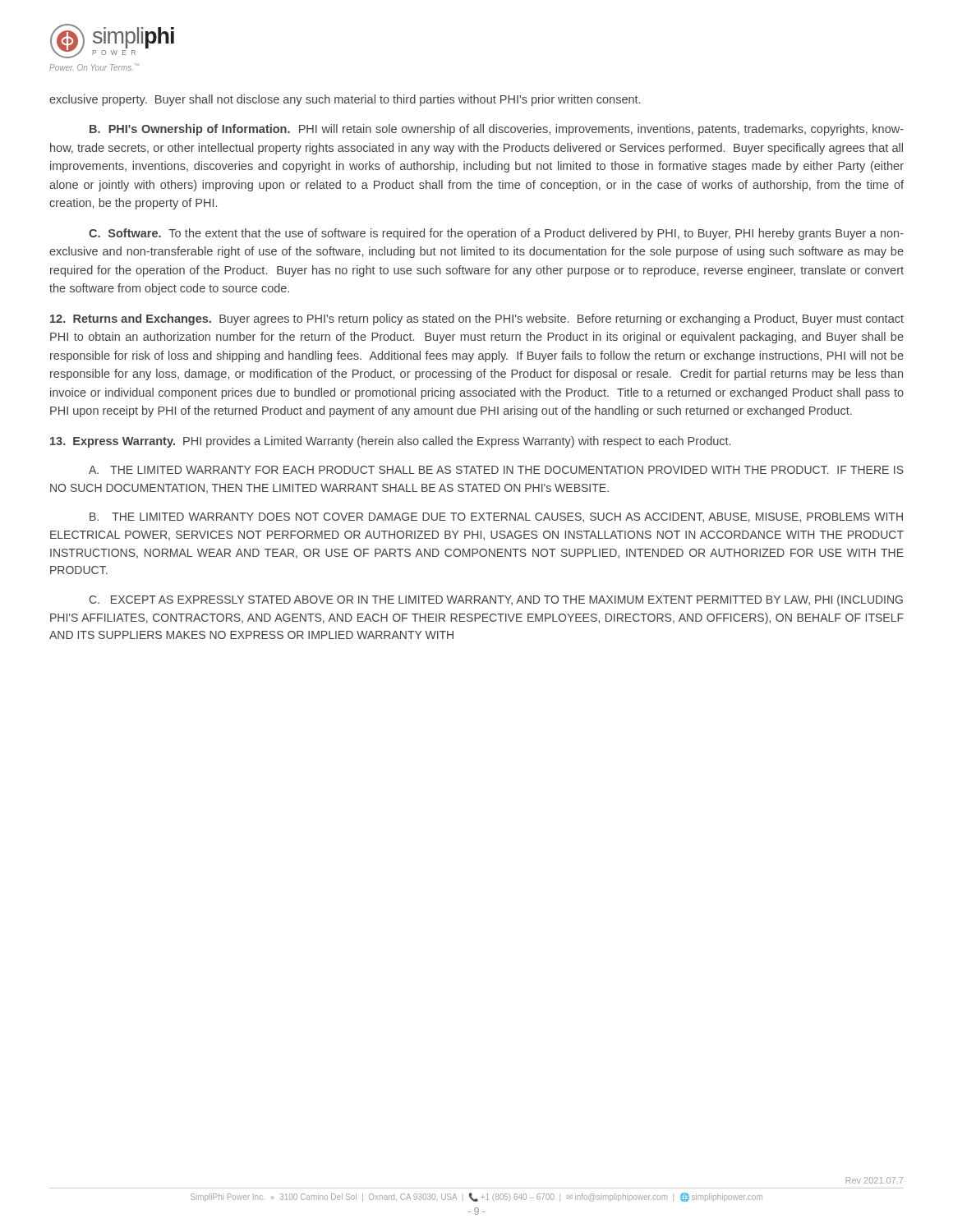
Task: Where is the passage that starts "B. PHI's Ownership of Information. PHI will"?
Action: 476,166
